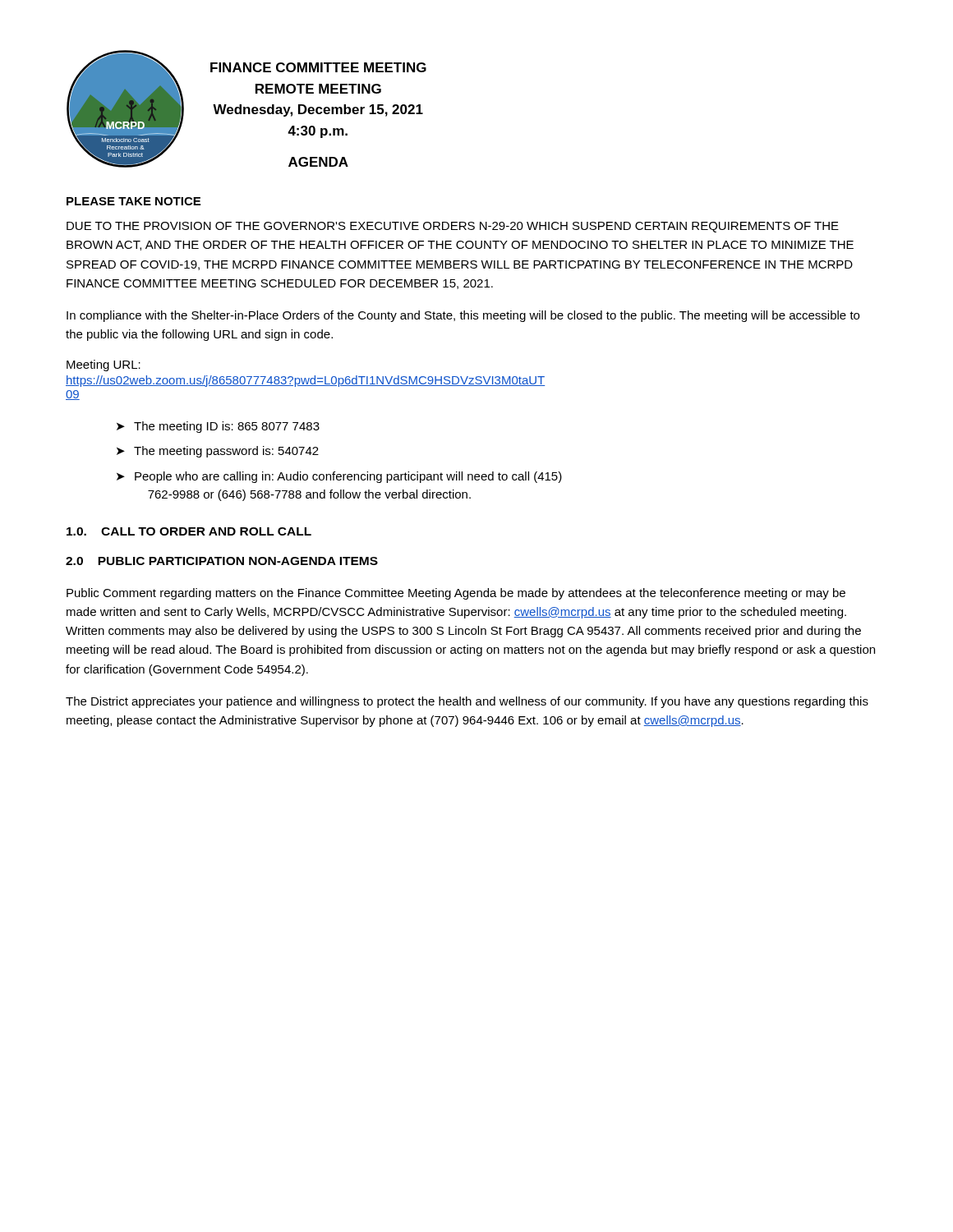Locate the logo
Viewport: 953px width, 1232px height.
click(125, 109)
